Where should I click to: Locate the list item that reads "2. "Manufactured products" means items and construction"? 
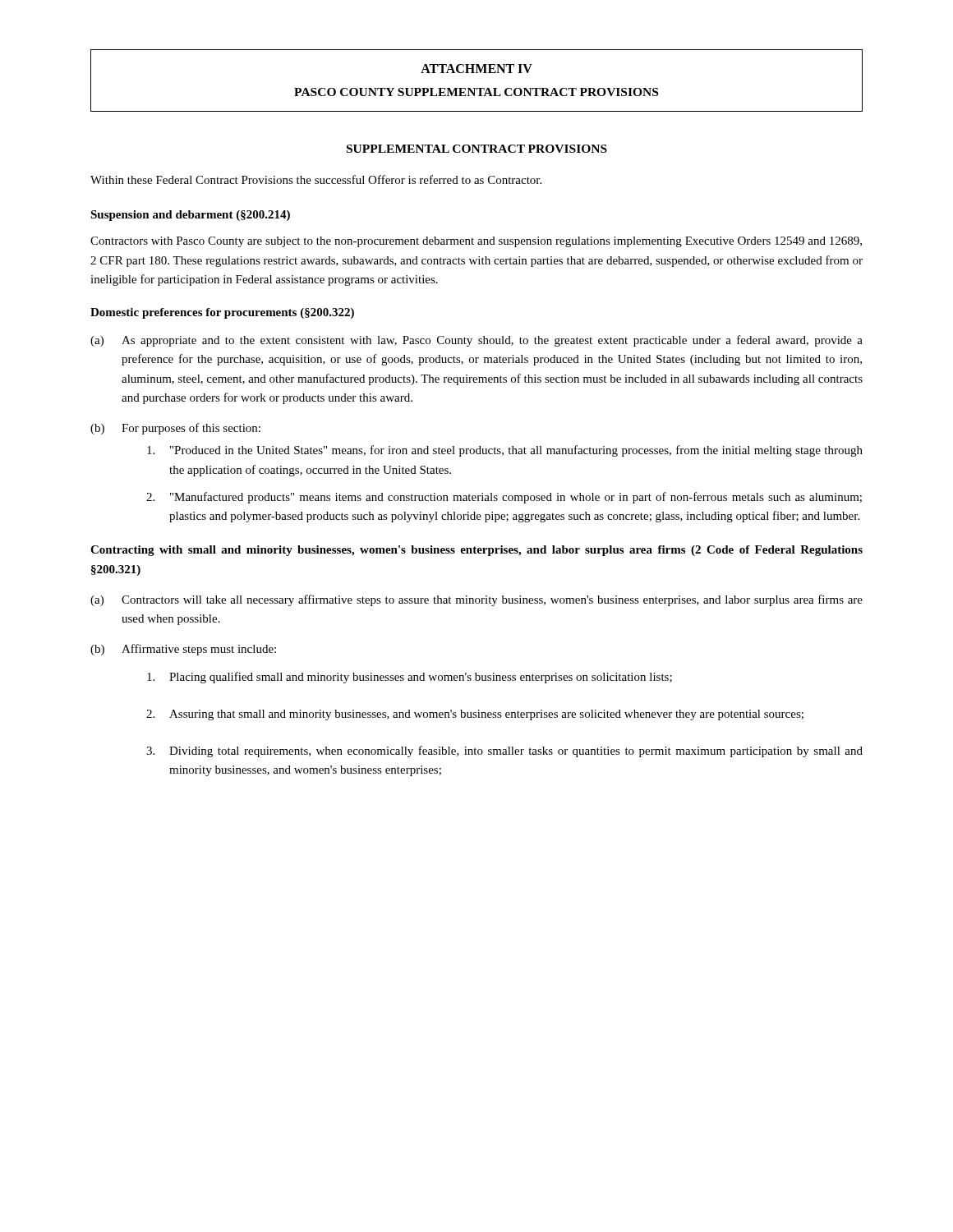coord(504,507)
